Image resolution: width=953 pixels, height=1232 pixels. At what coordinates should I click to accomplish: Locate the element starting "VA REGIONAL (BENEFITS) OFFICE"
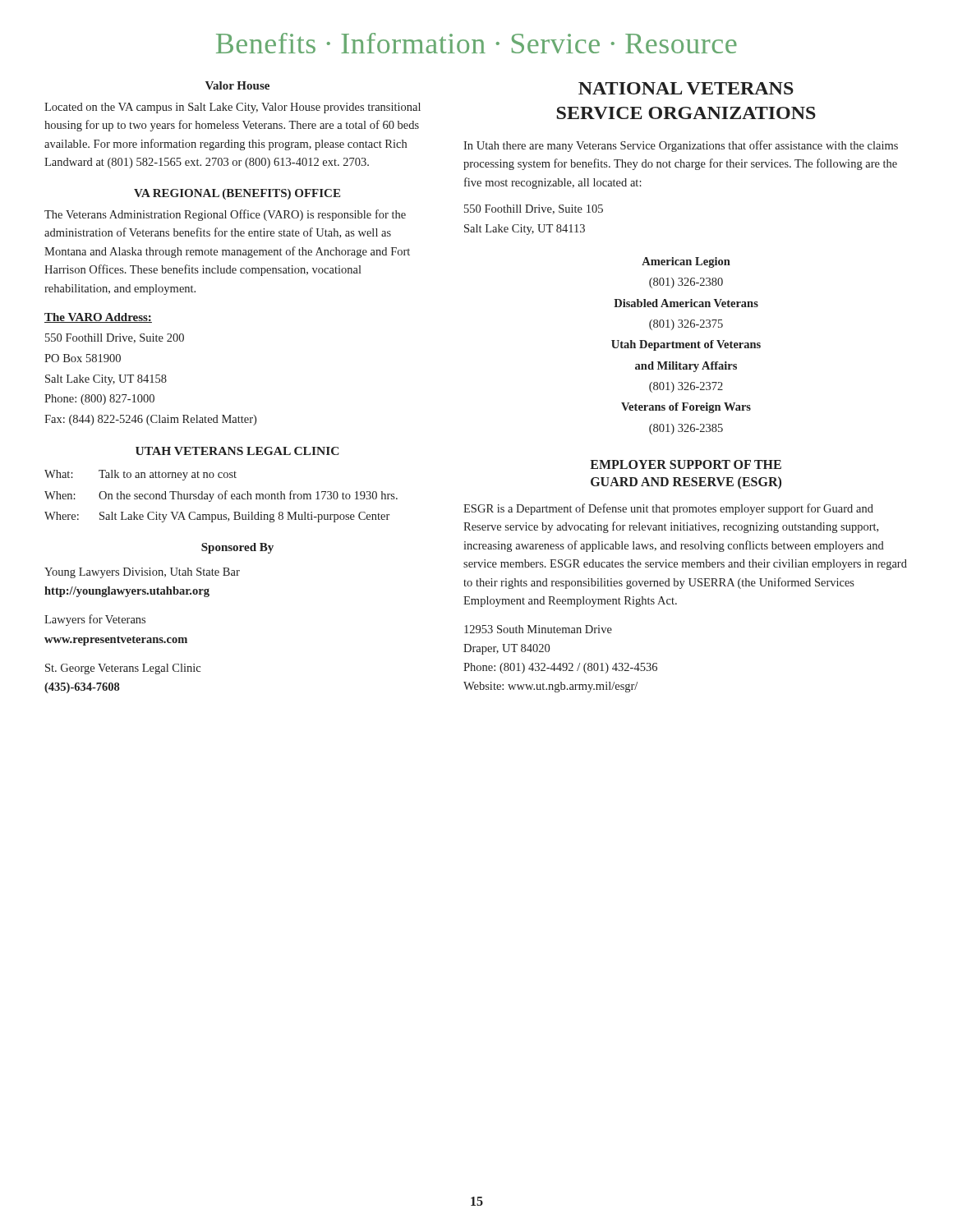point(237,193)
